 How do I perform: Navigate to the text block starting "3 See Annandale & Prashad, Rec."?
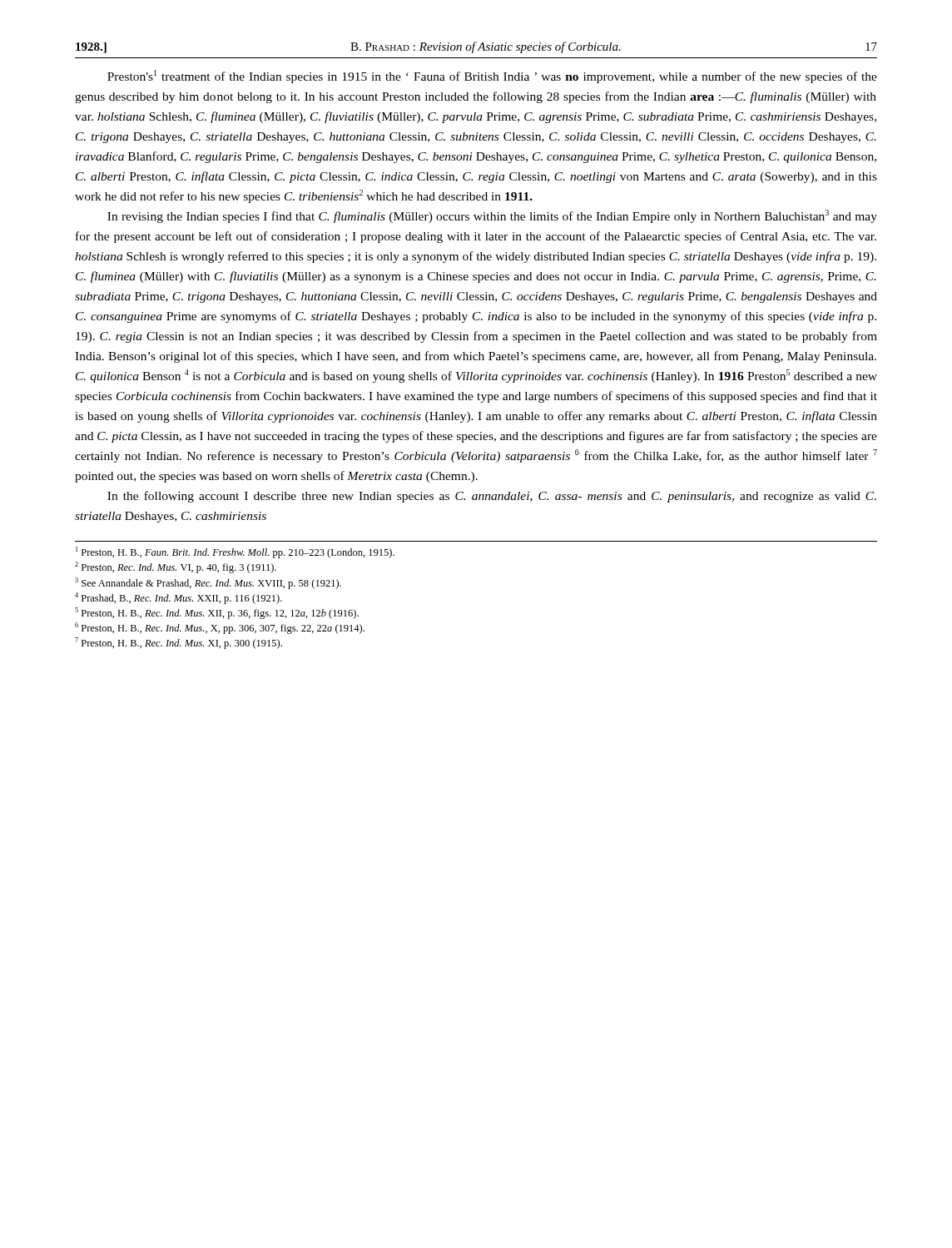(208, 582)
